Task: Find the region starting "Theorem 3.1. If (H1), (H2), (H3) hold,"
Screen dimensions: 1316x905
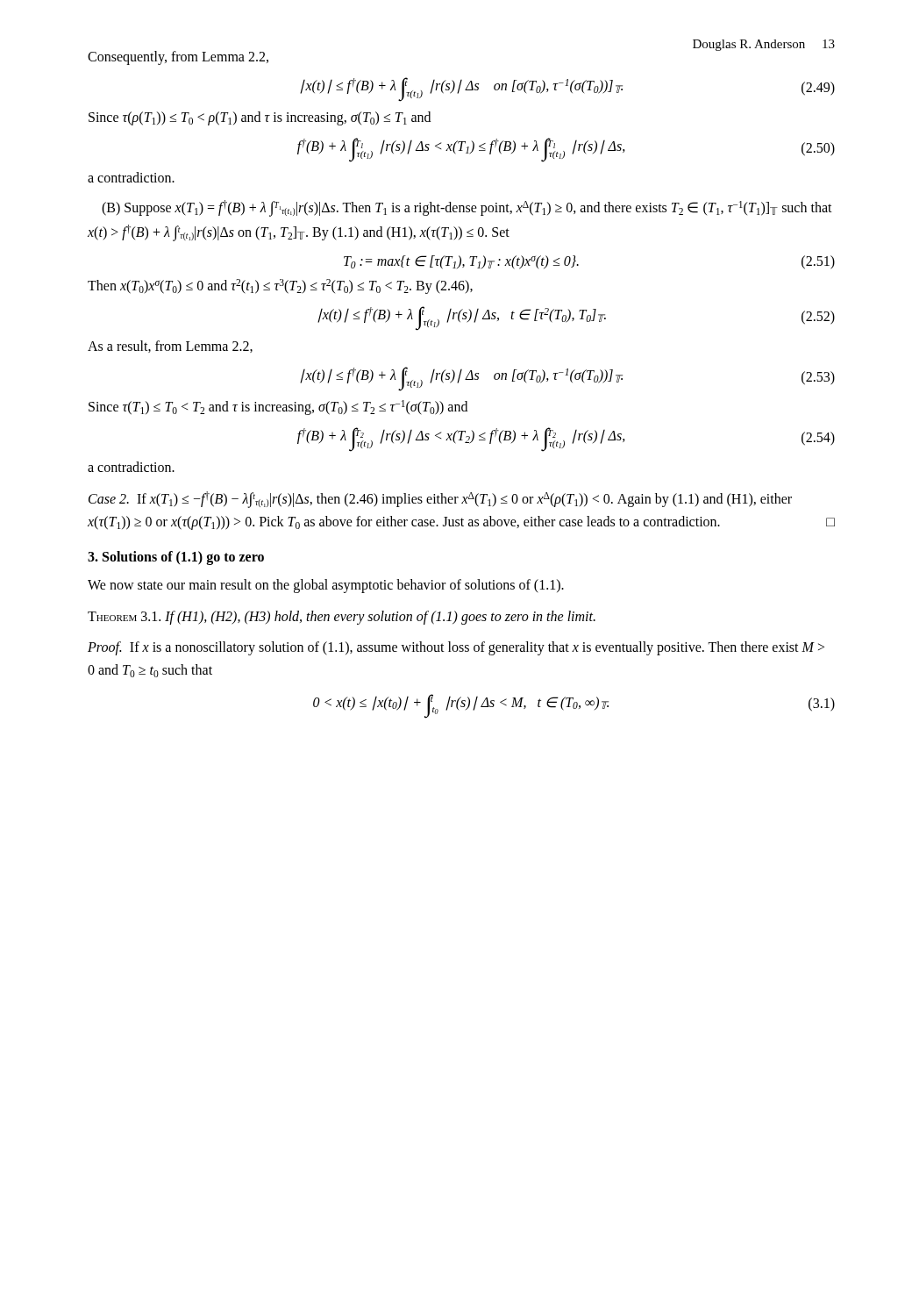Action: pyautogui.click(x=342, y=616)
